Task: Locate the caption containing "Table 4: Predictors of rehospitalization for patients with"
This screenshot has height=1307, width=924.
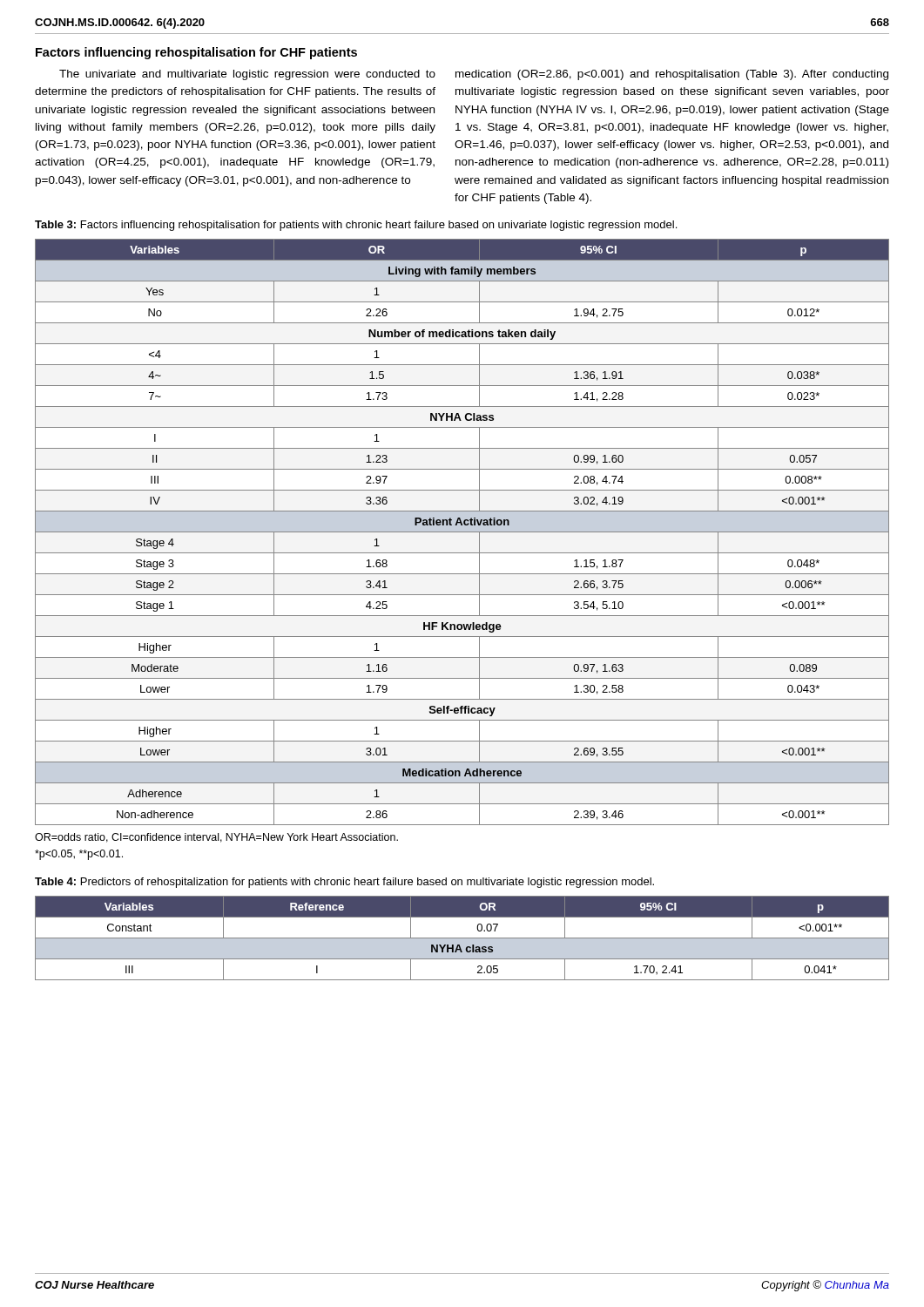Action: point(345,882)
